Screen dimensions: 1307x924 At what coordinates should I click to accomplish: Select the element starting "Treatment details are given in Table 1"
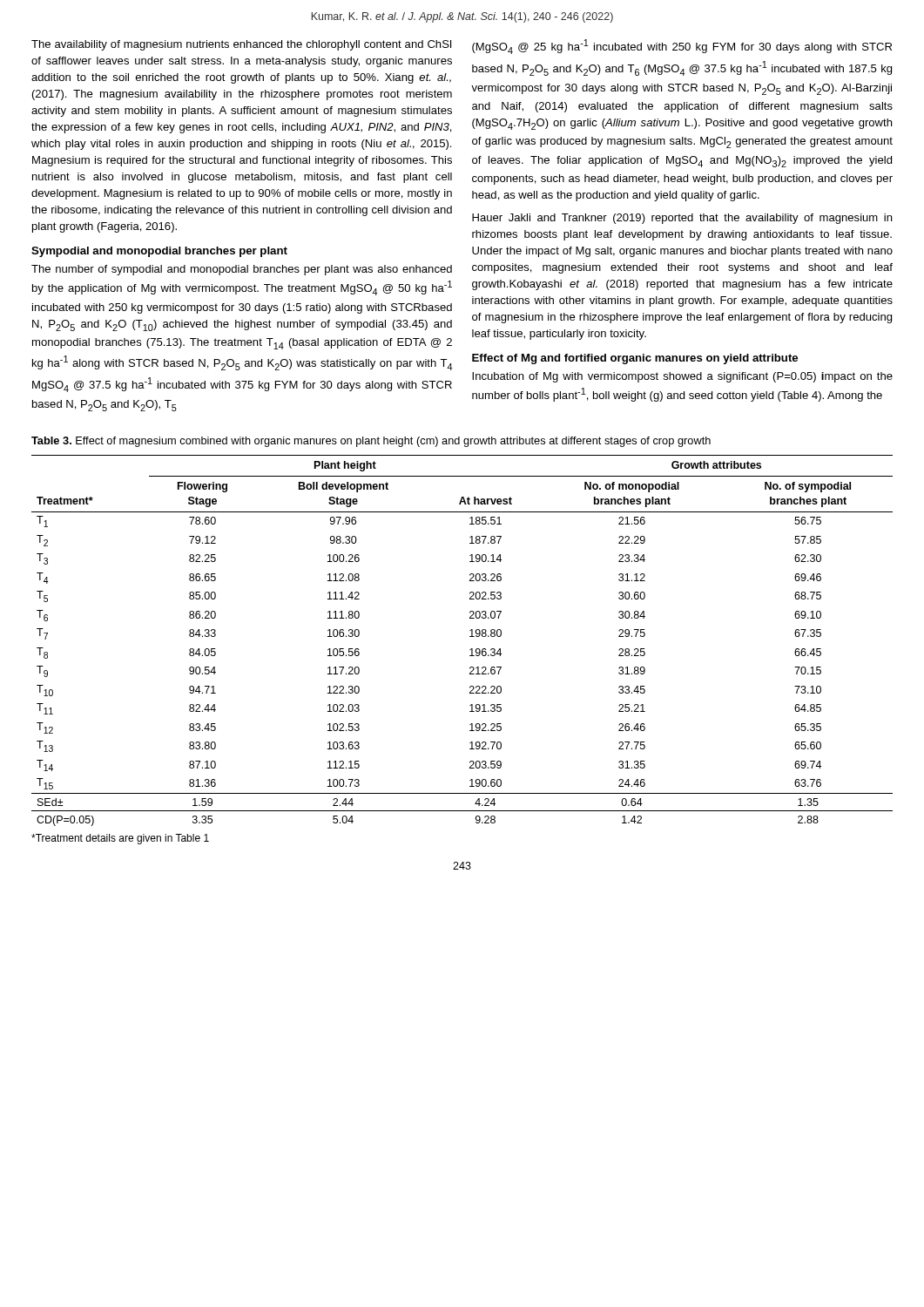click(120, 838)
